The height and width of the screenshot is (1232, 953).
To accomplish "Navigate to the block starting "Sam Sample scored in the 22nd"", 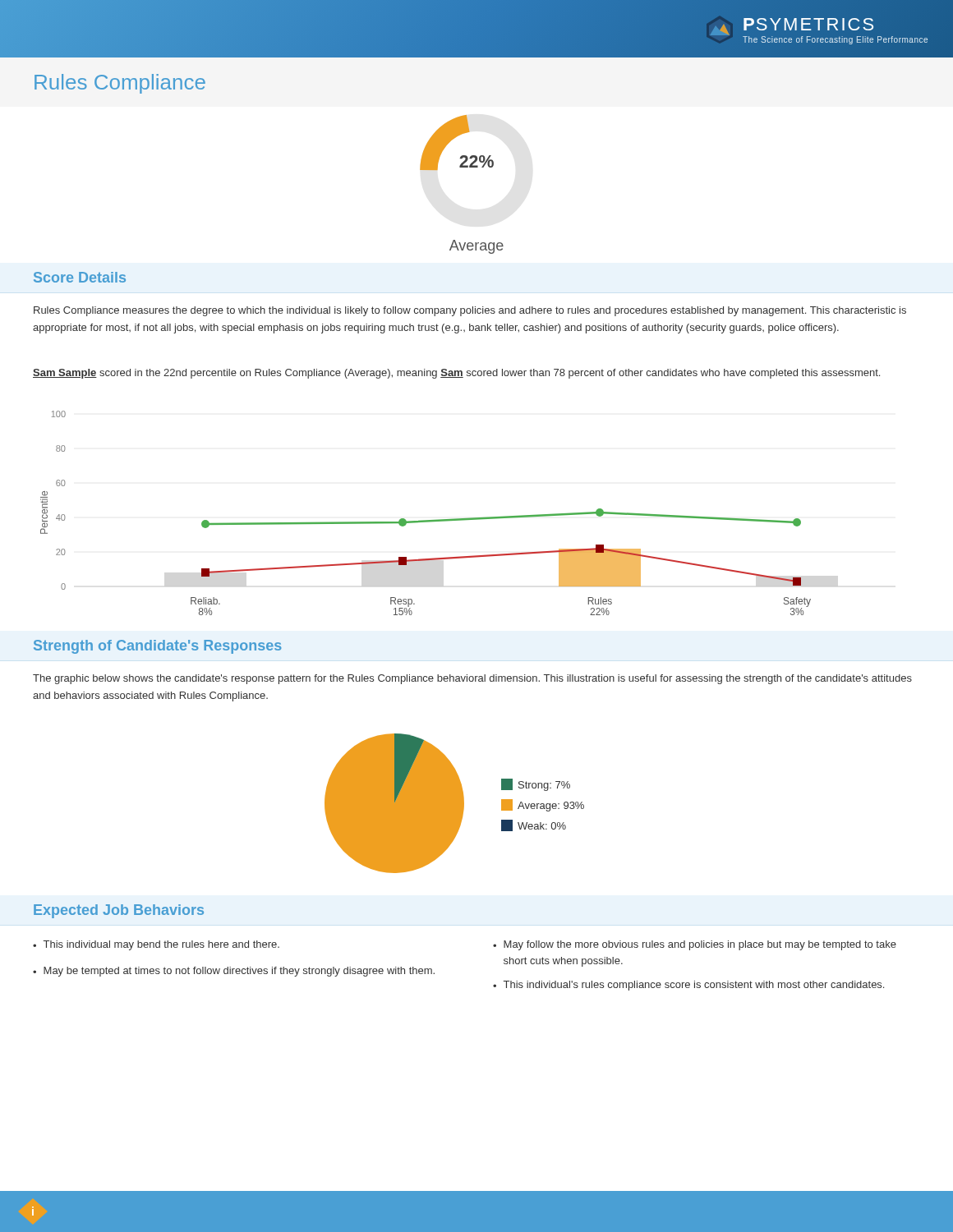I will 457,372.
